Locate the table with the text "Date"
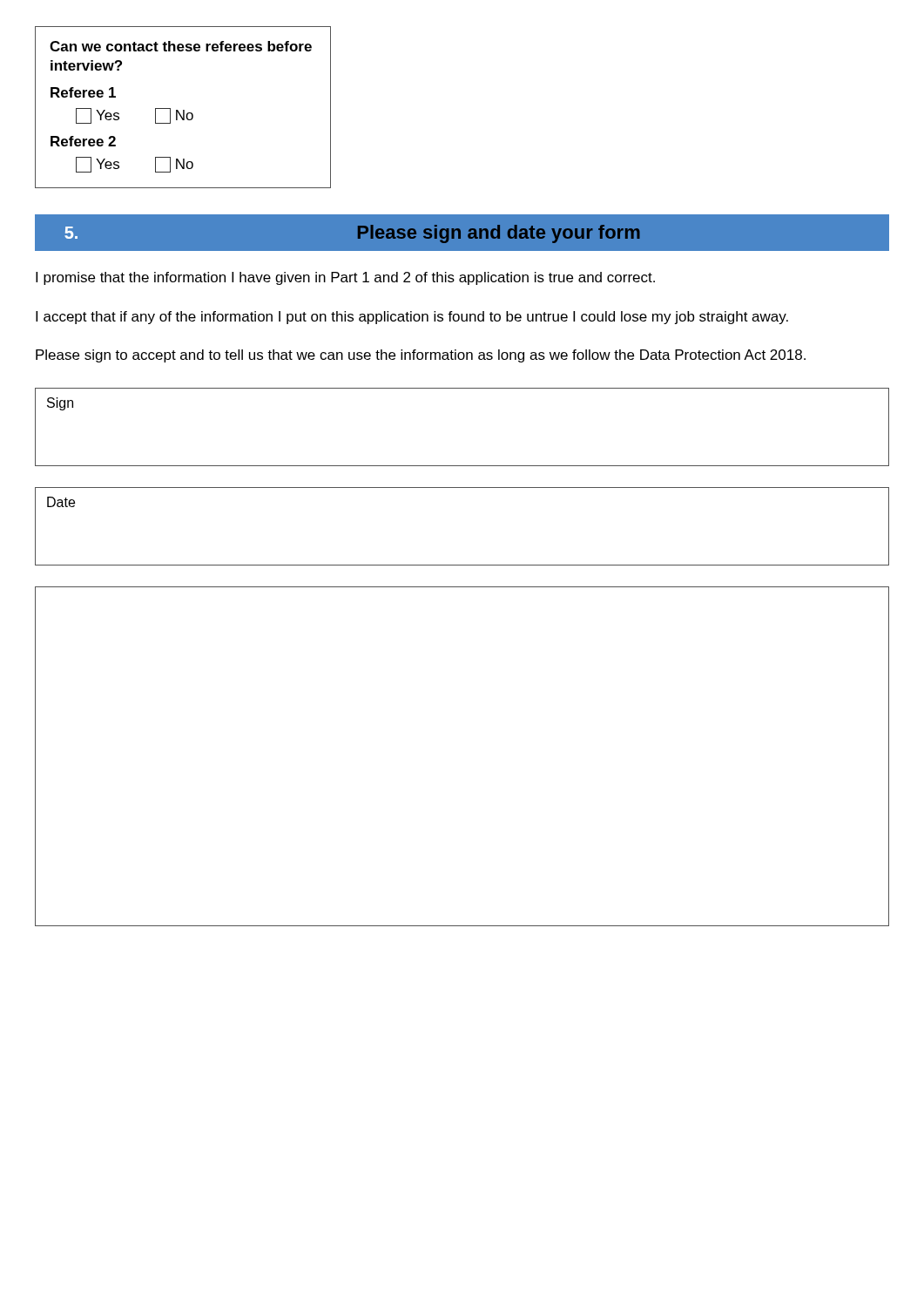 462,526
